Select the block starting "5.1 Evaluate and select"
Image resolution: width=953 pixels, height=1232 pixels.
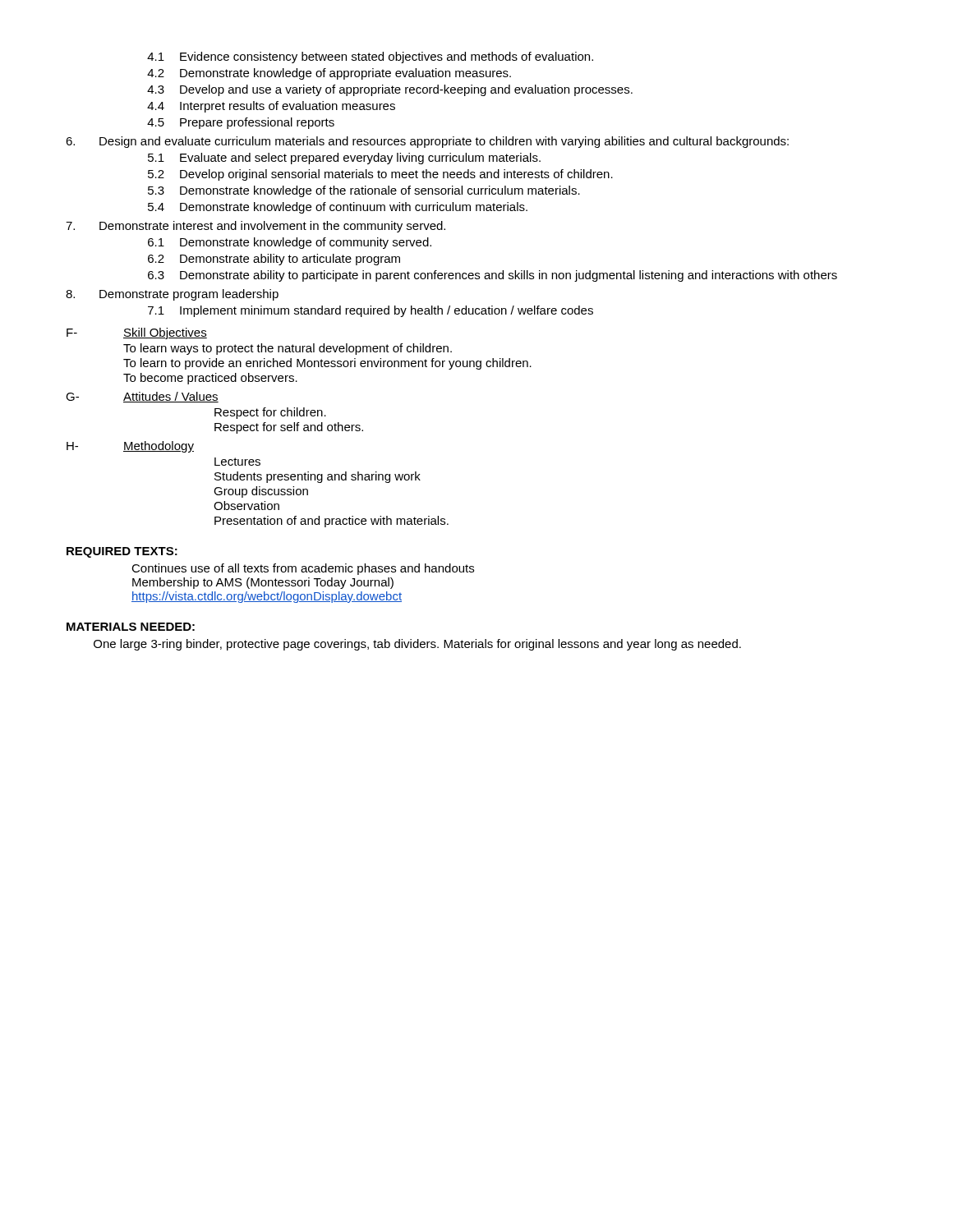tap(476, 157)
